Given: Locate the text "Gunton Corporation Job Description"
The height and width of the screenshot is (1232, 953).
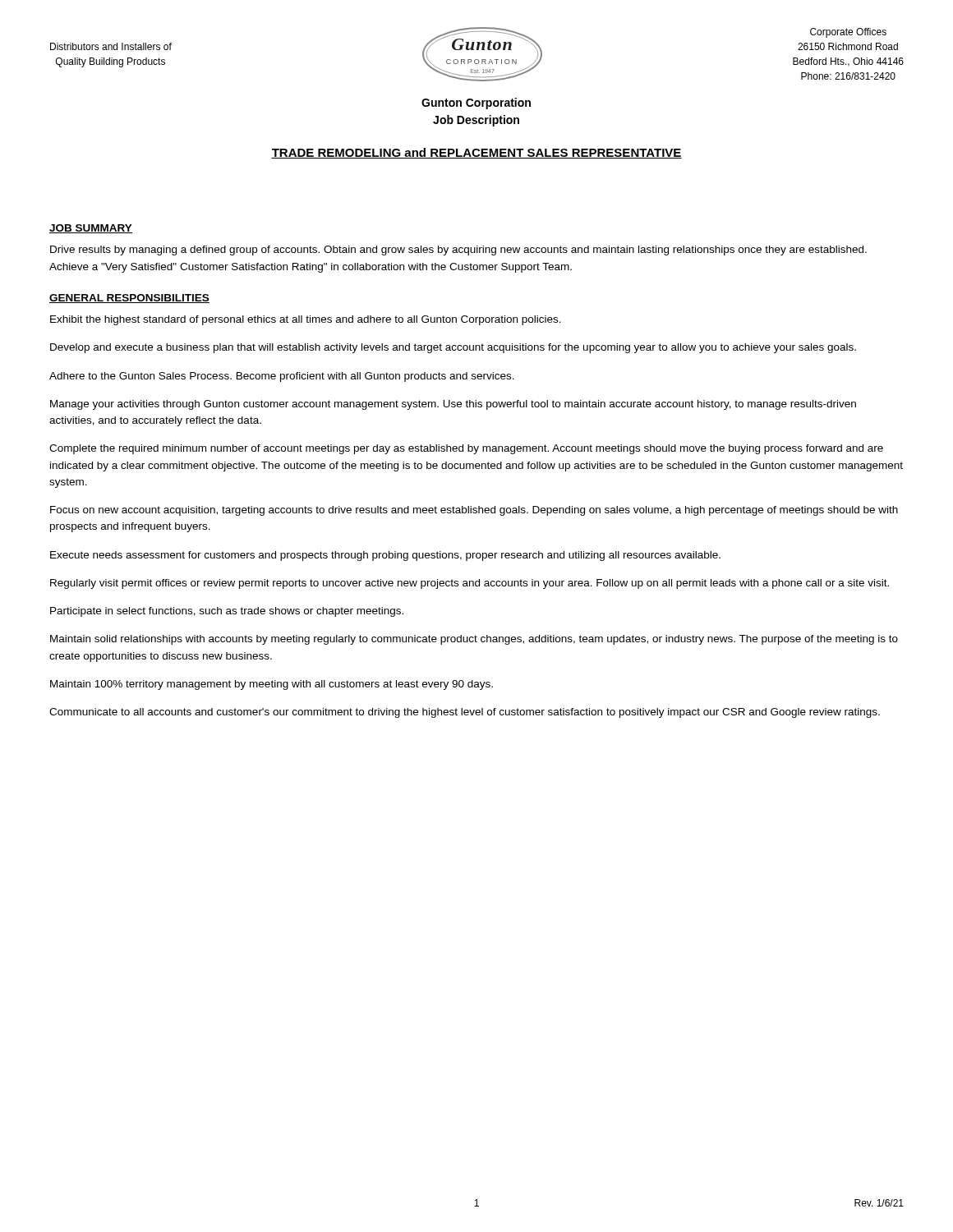Looking at the screenshot, I should 476,111.
